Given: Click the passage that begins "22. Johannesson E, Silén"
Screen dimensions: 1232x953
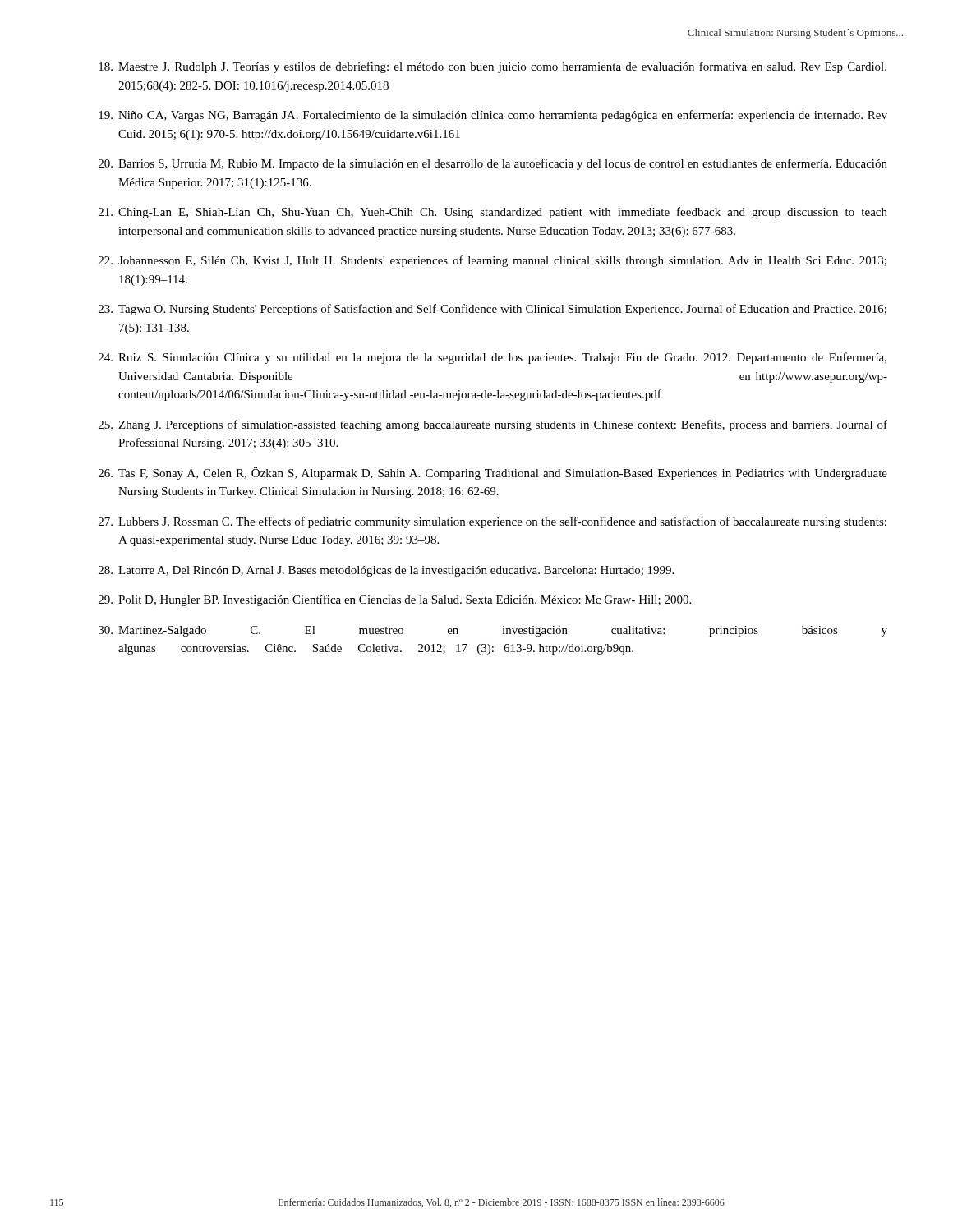Looking at the screenshot, I should coord(485,270).
